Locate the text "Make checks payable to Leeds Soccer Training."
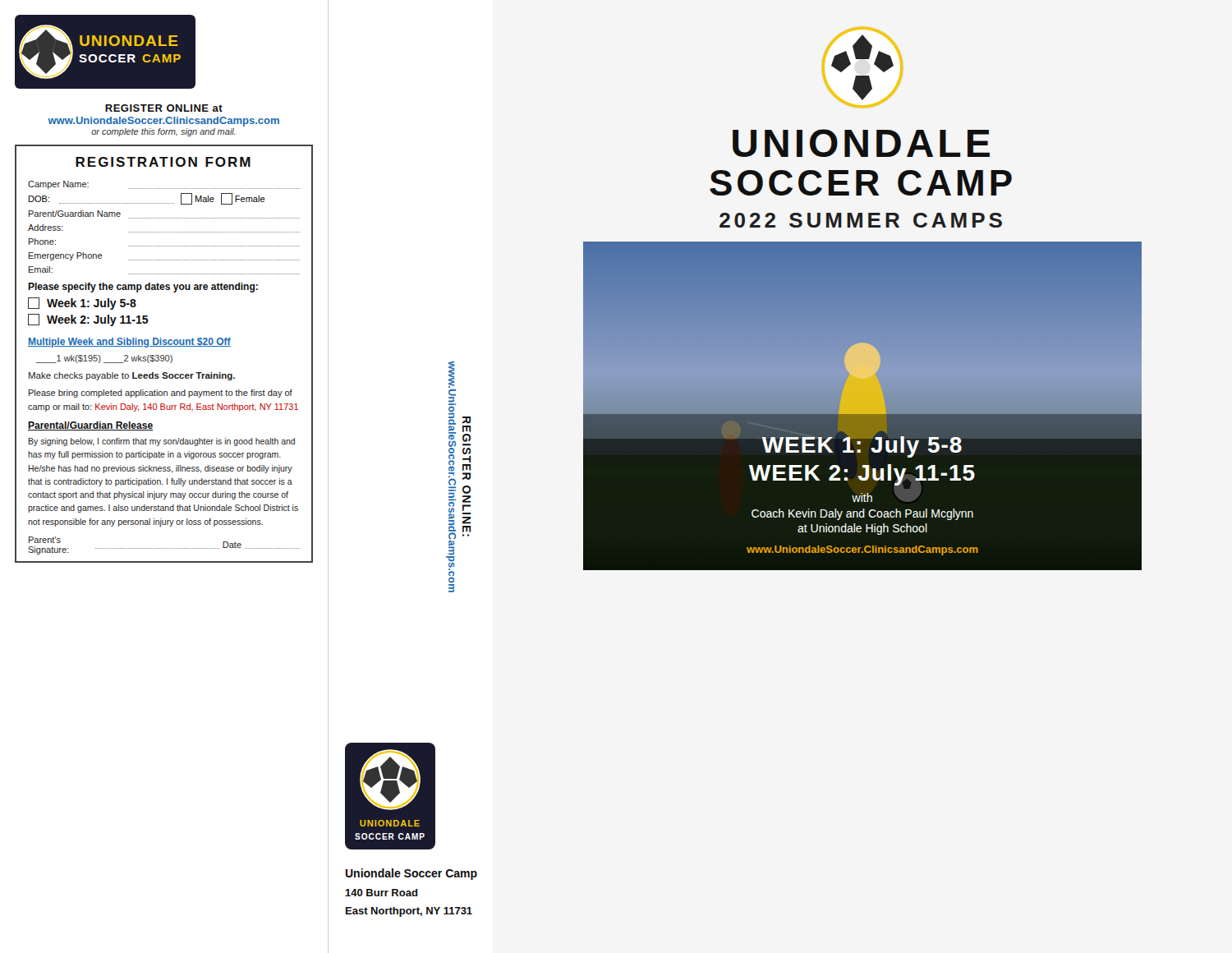Screen dimensions: 953x1232 132,375
